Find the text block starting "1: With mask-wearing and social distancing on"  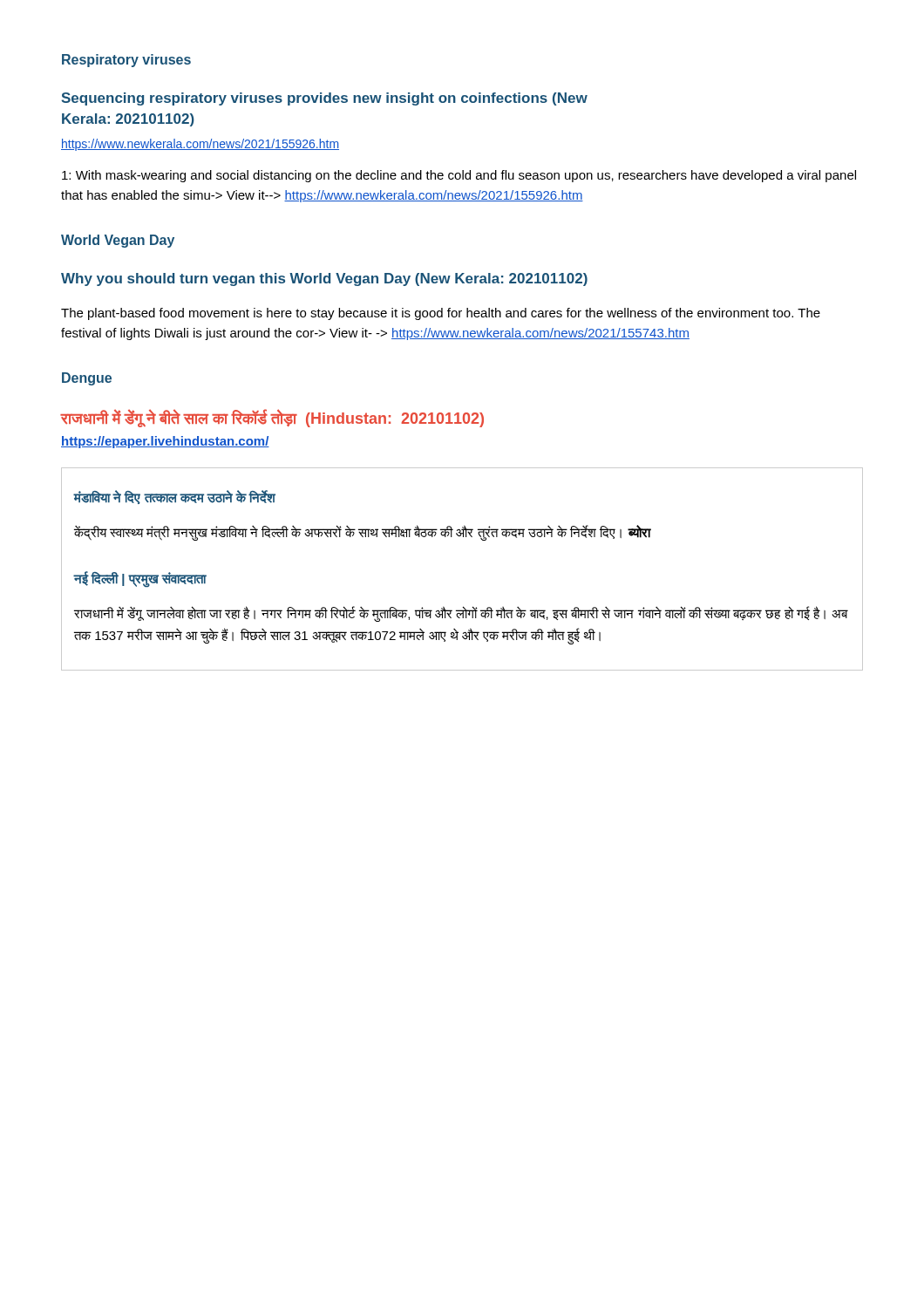coord(462,185)
